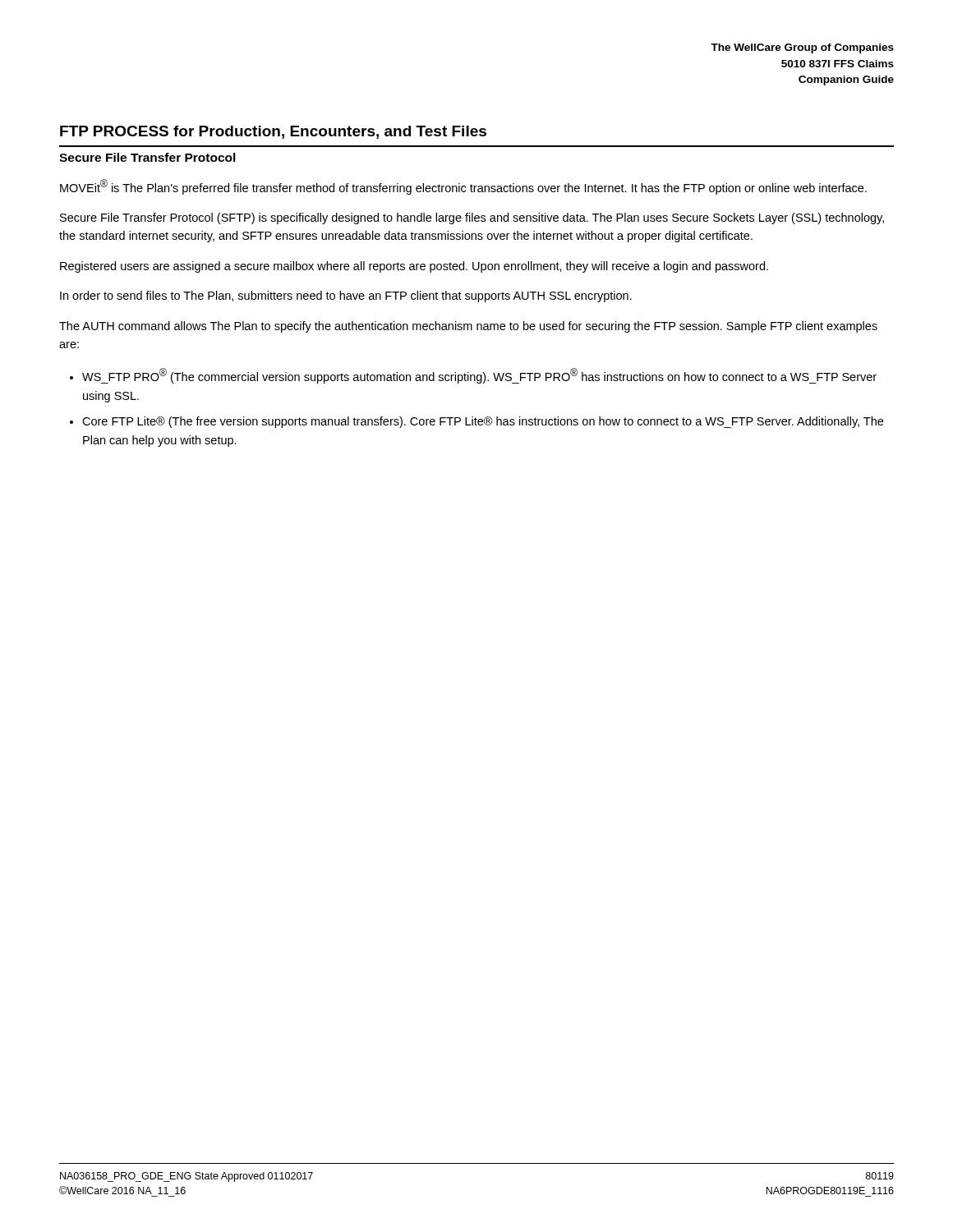Locate the region starting "Core FTP Lite® (The free version supports"
Image resolution: width=953 pixels, height=1232 pixels.
(x=483, y=431)
